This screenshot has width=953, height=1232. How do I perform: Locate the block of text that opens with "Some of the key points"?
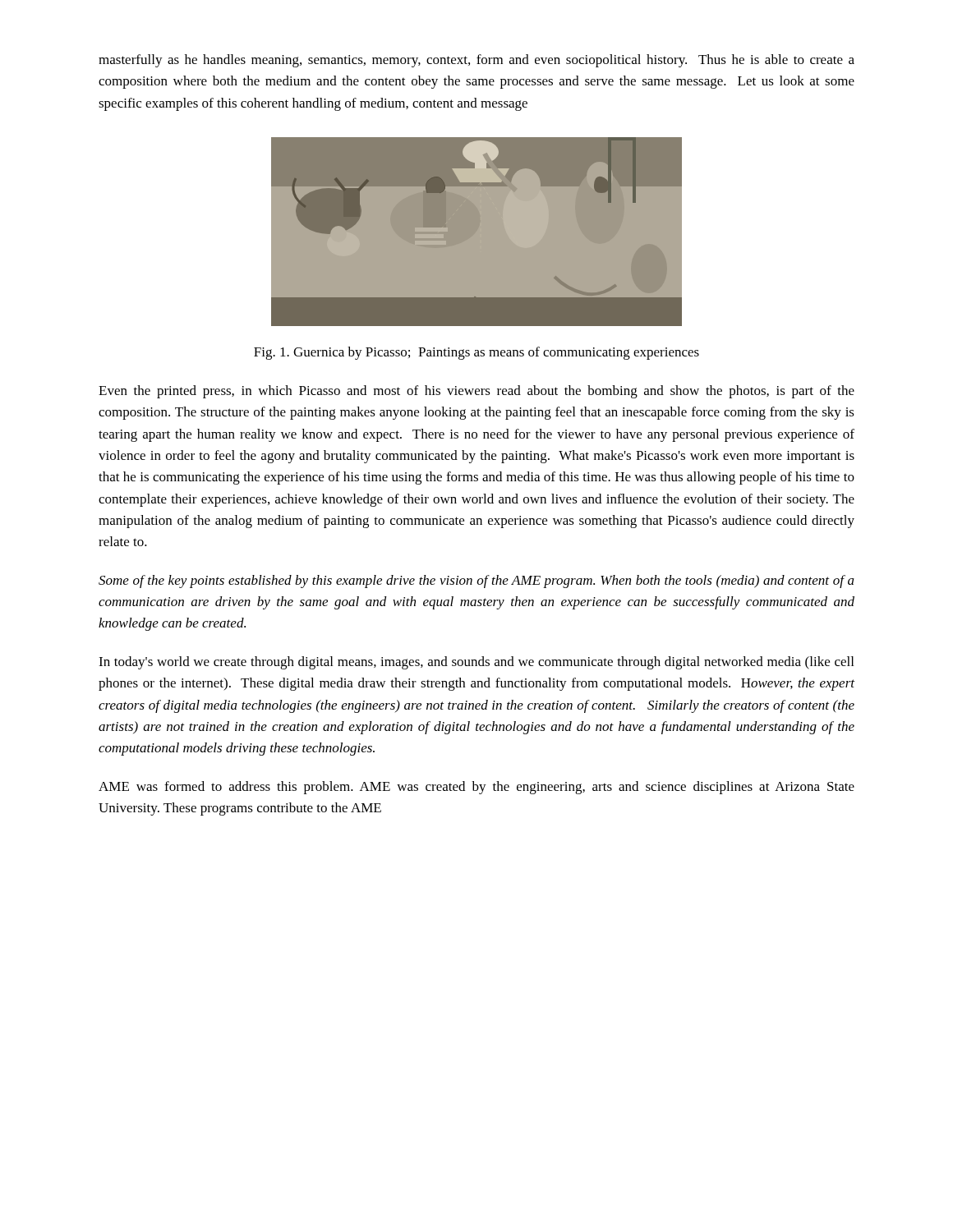click(x=476, y=602)
